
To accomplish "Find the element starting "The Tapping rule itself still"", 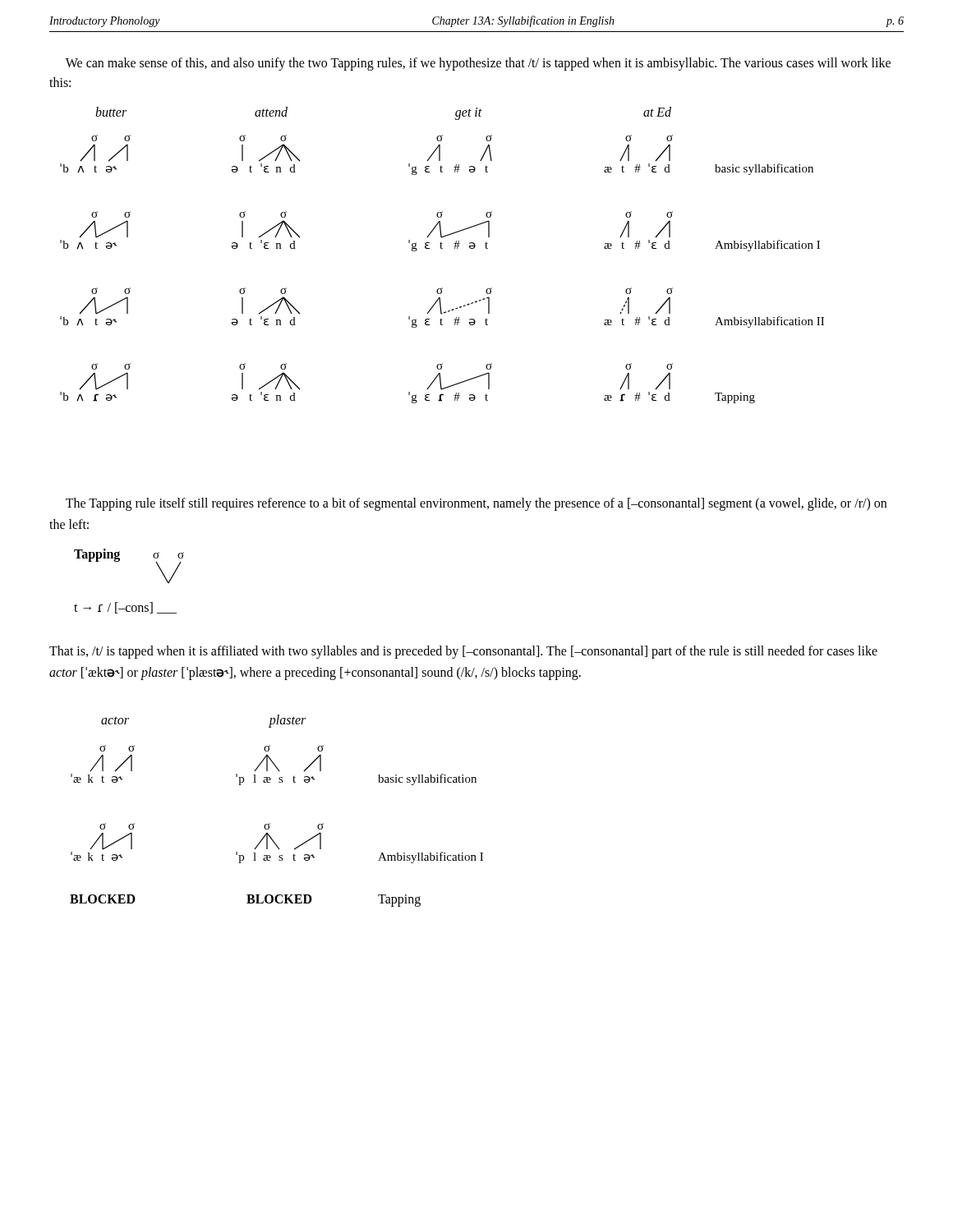I will pyautogui.click(x=468, y=514).
